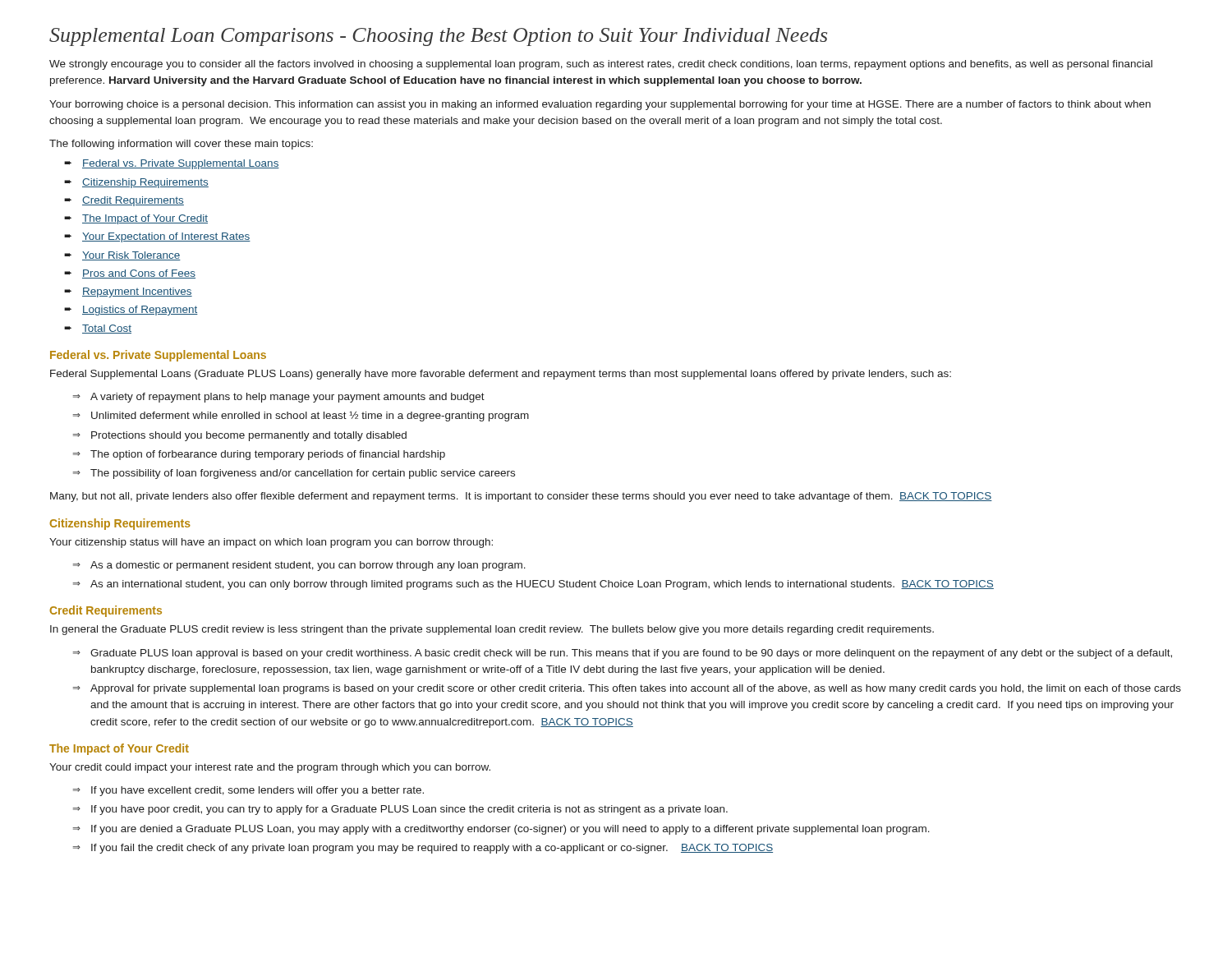Where is the passage that starts "Your borrowing choice is a personal"?
1232x953 pixels.
pyautogui.click(x=600, y=112)
